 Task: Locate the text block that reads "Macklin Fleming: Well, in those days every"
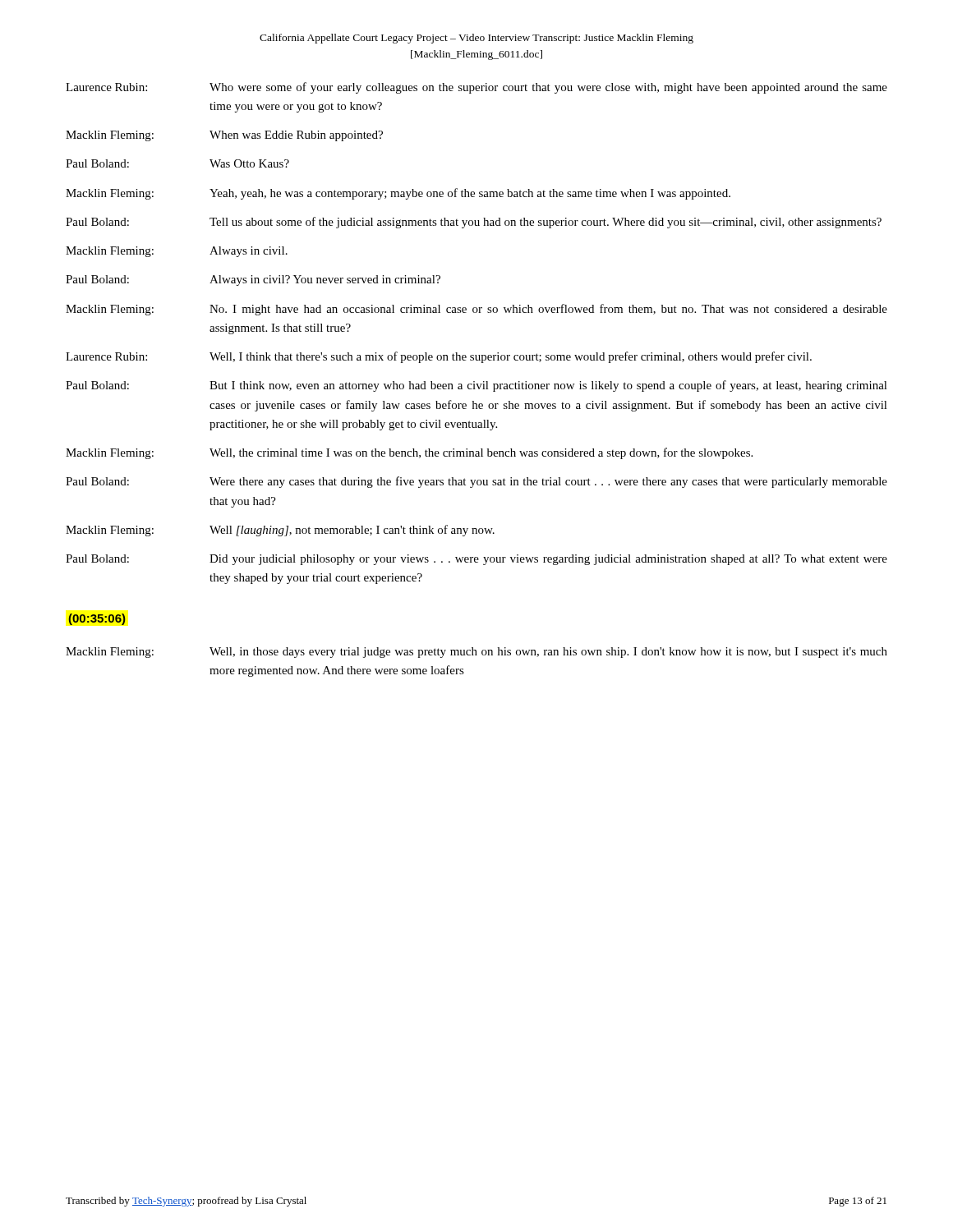click(x=476, y=661)
